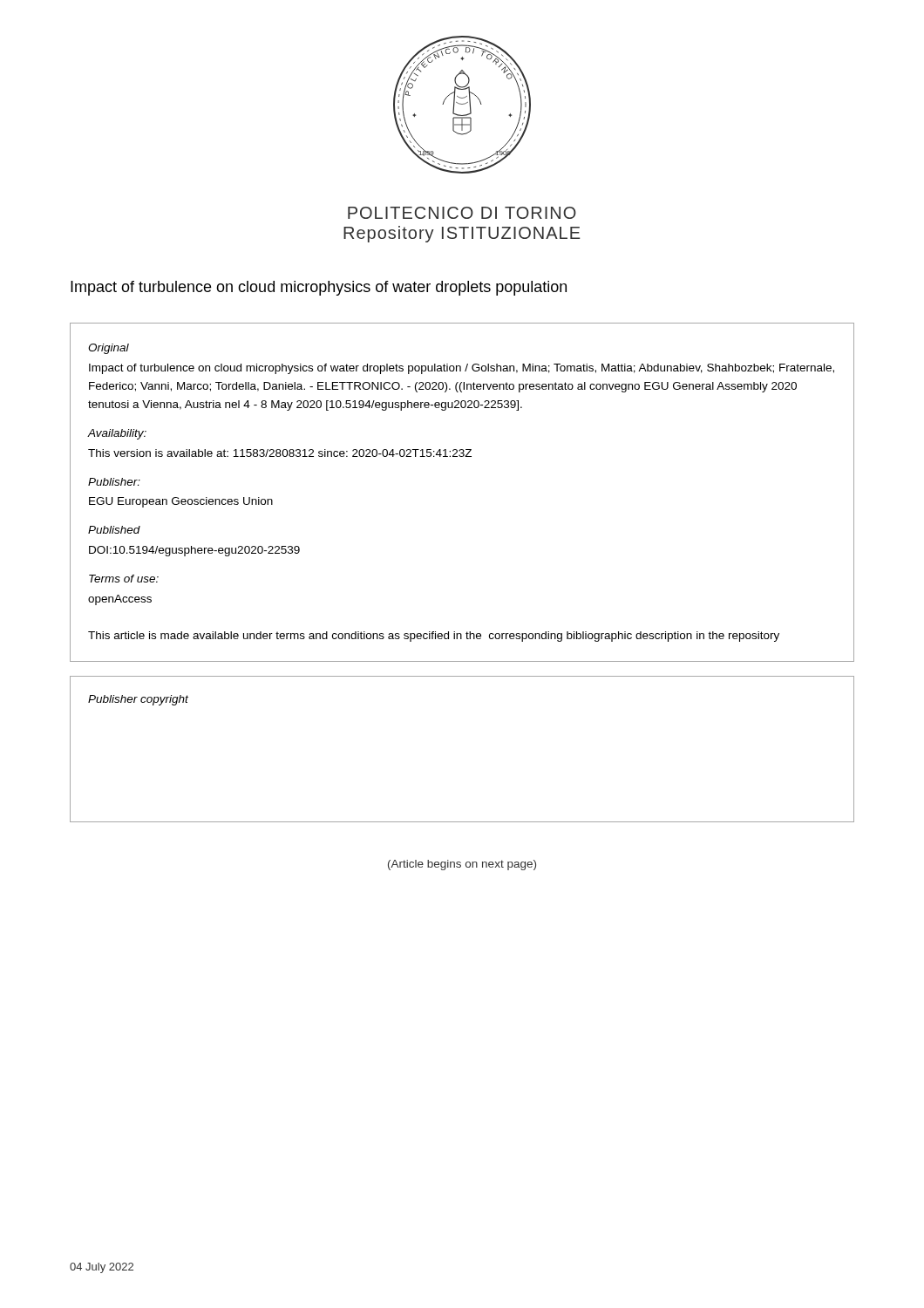Locate the title with the text "POLITECNICO DI TORINO Repository ISTITUZIONALE"
Image resolution: width=924 pixels, height=1308 pixels.
pyautogui.click(x=462, y=223)
